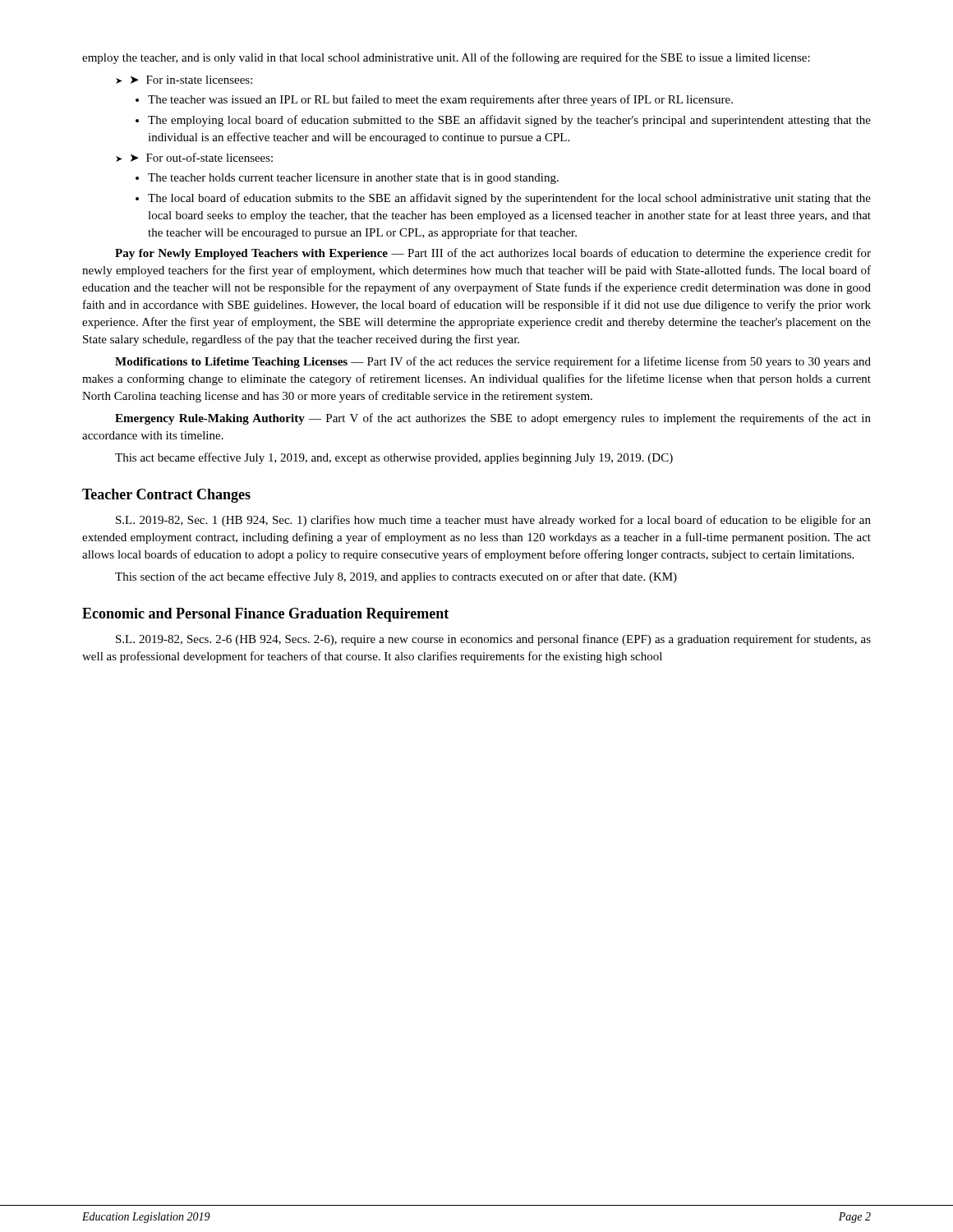Screen dimensions: 1232x953
Task: Find the list item containing "➤ For out-of-state licensees:"
Action: [493, 195]
